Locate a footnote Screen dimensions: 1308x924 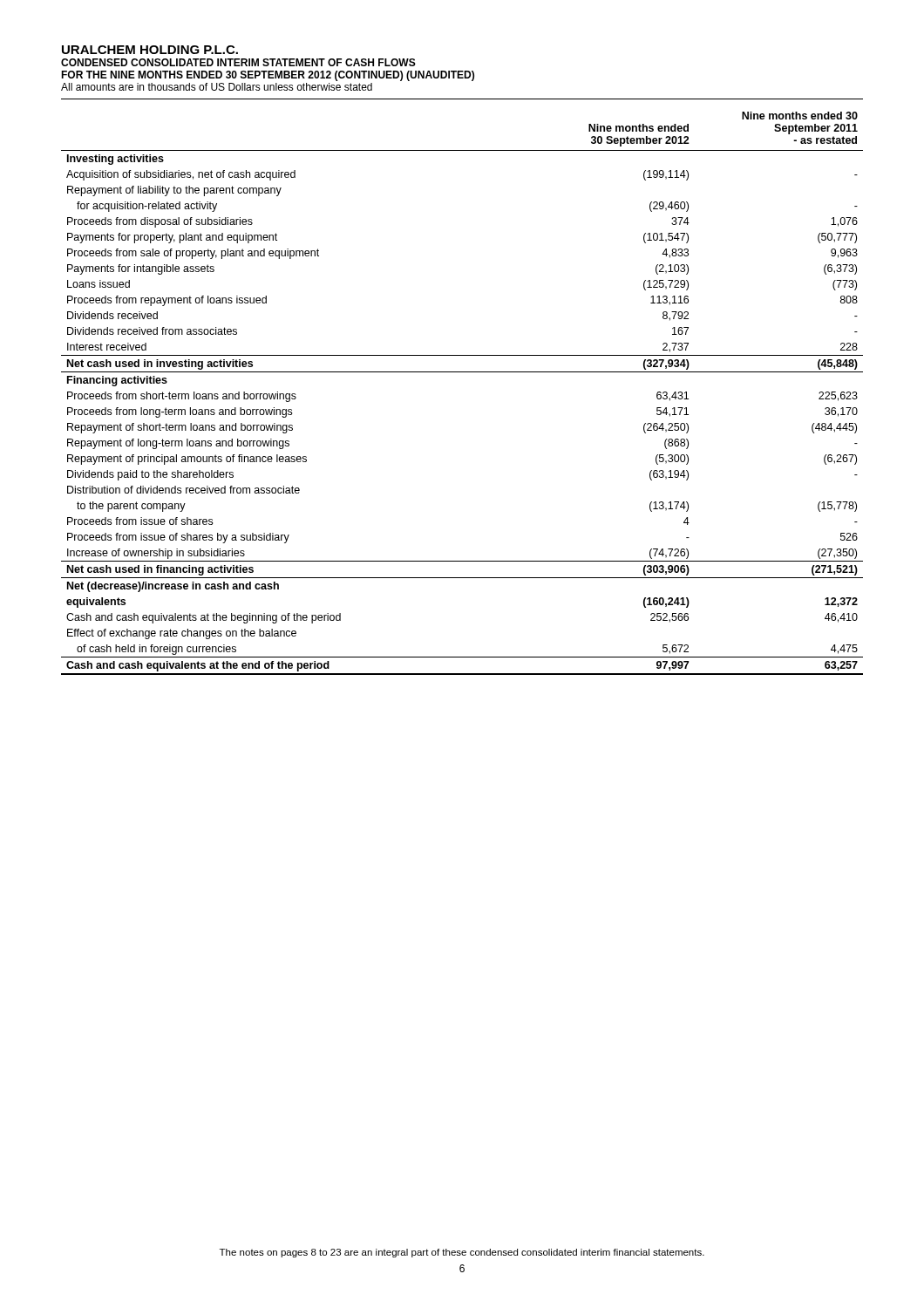pos(462,1252)
